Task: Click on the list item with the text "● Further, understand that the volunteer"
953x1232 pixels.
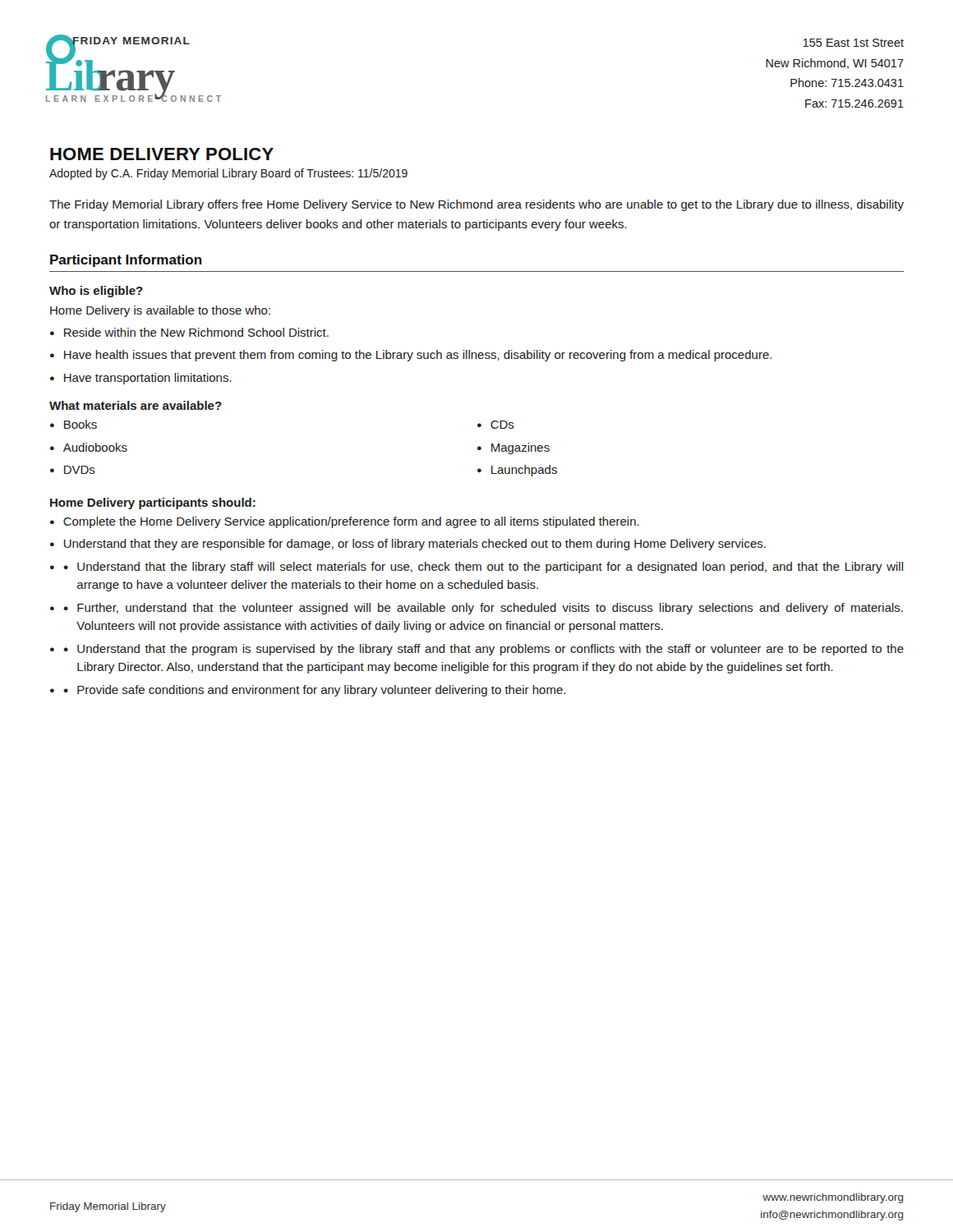Action: tap(483, 617)
